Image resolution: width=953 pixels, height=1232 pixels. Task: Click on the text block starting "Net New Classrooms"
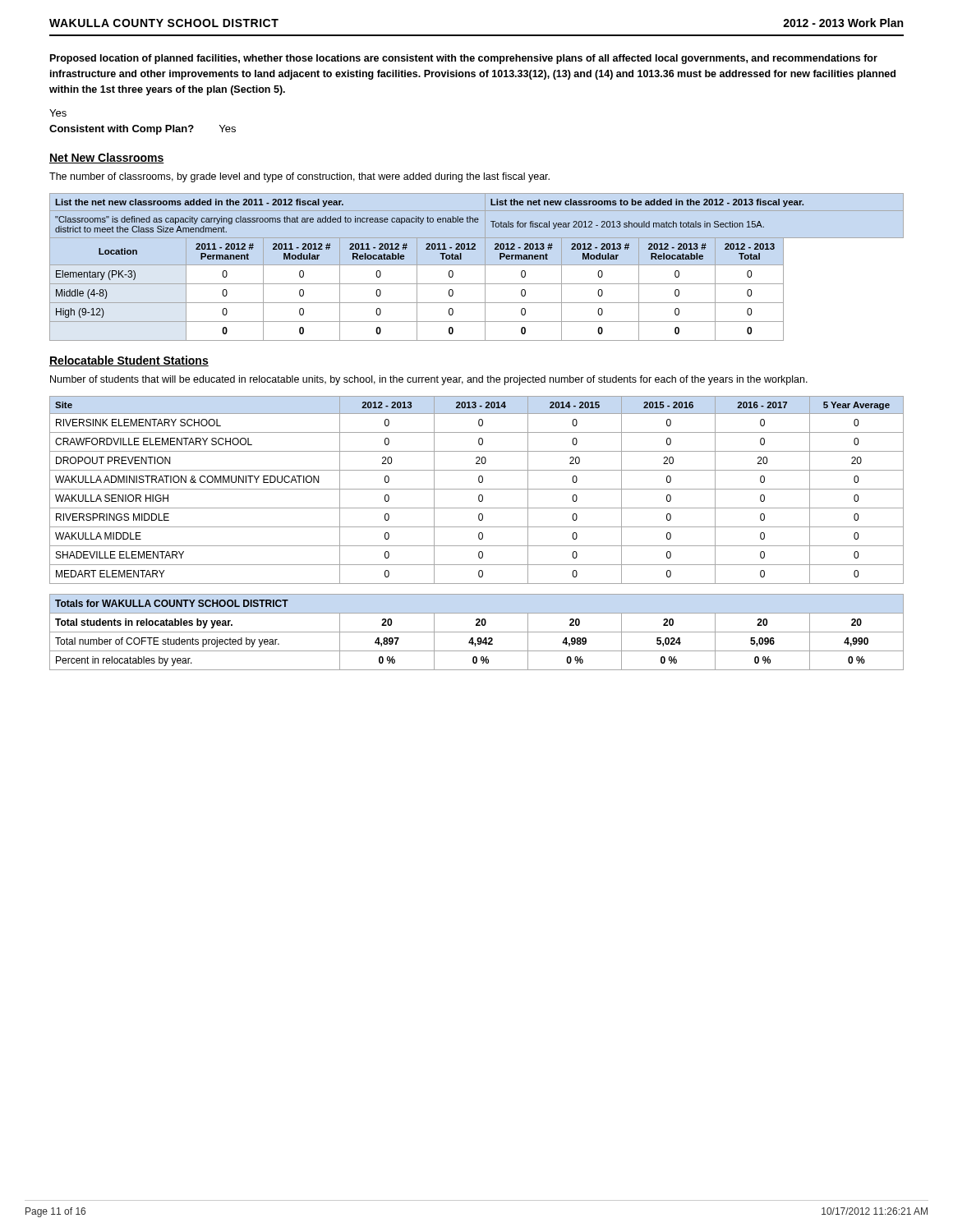pos(106,158)
